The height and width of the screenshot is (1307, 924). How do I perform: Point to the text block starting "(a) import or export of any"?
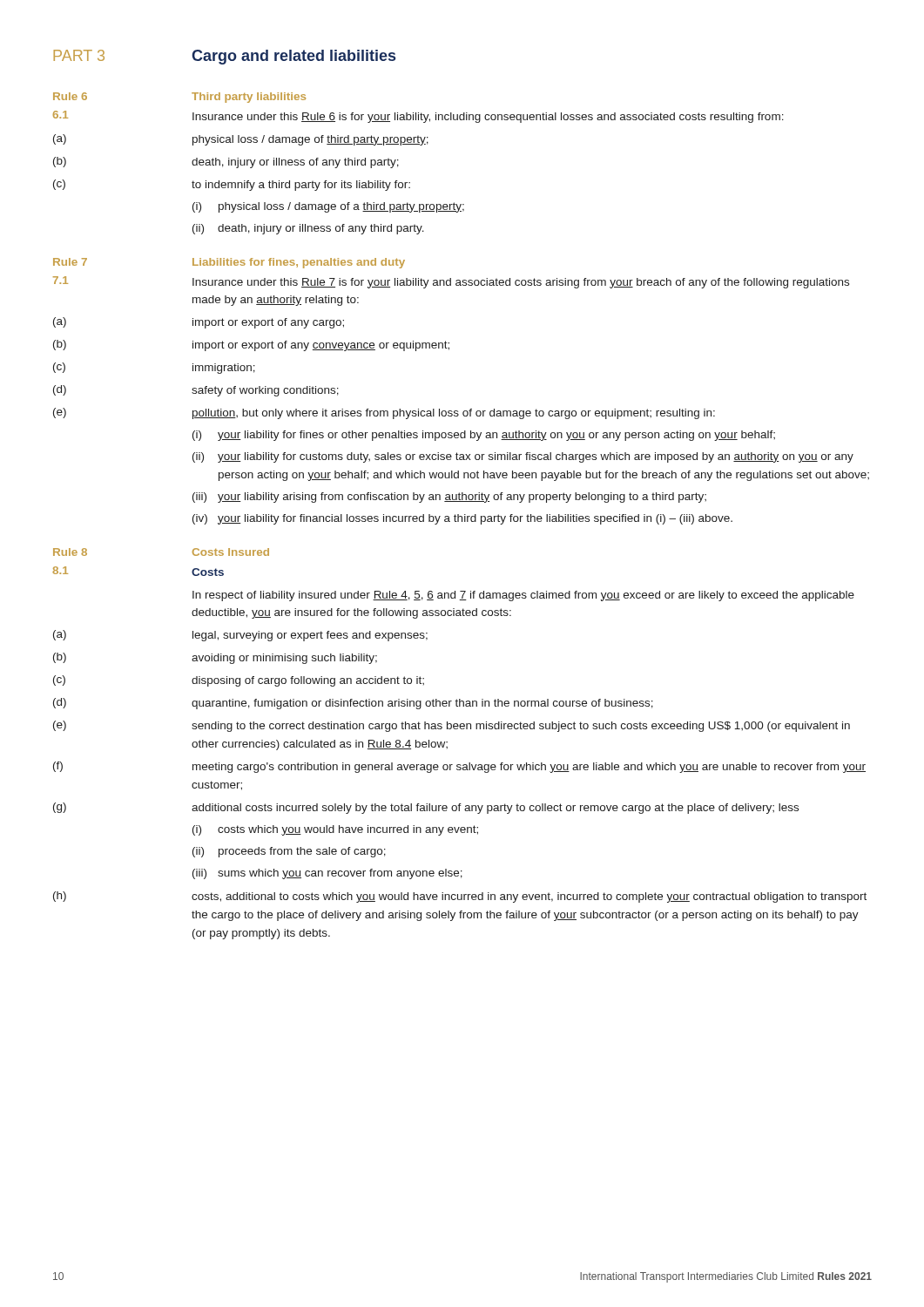pyautogui.click(x=199, y=323)
